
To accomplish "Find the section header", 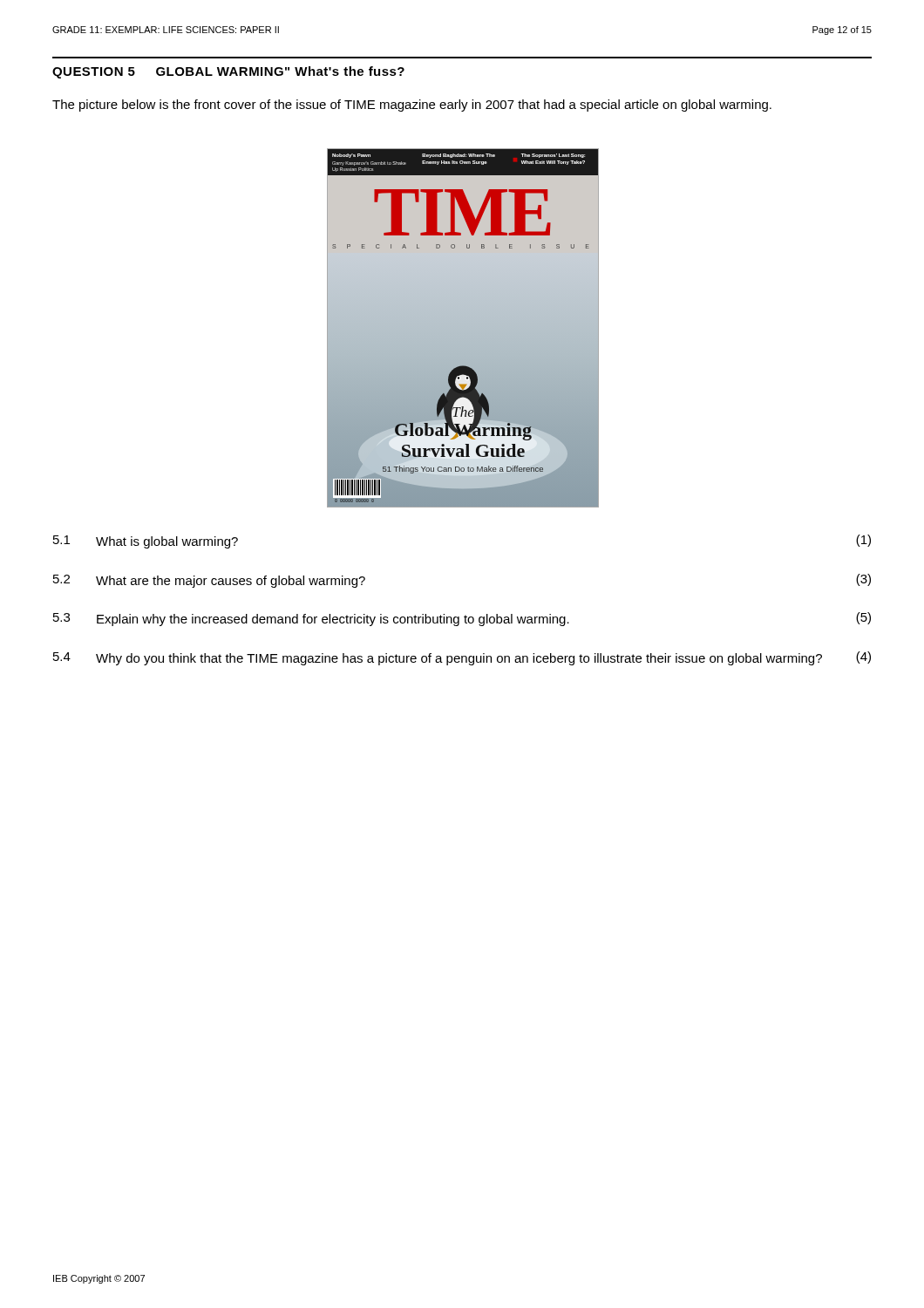I will click(x=229, y=71).
